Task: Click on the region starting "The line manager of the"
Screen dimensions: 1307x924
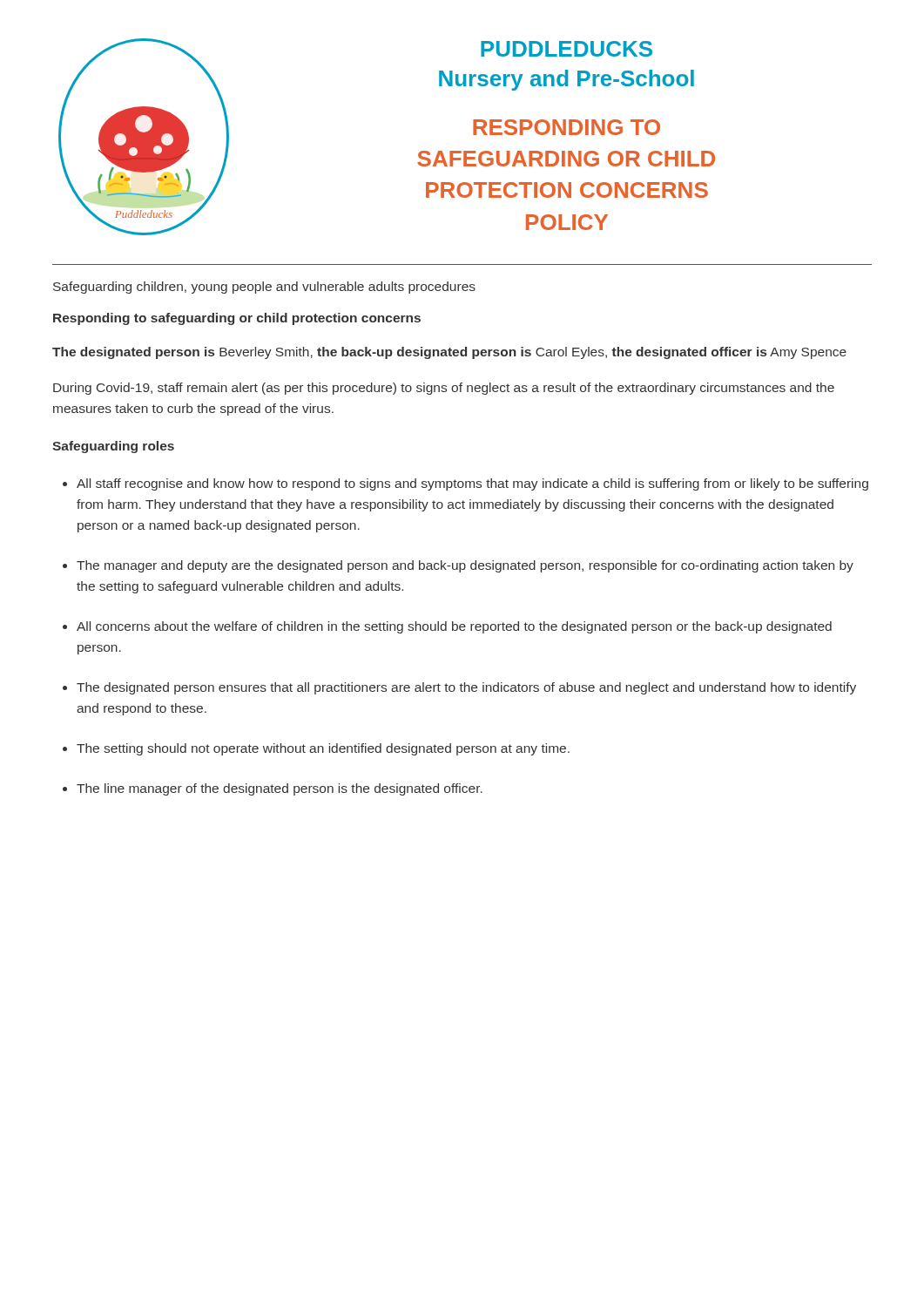Action: pos(280,789)
